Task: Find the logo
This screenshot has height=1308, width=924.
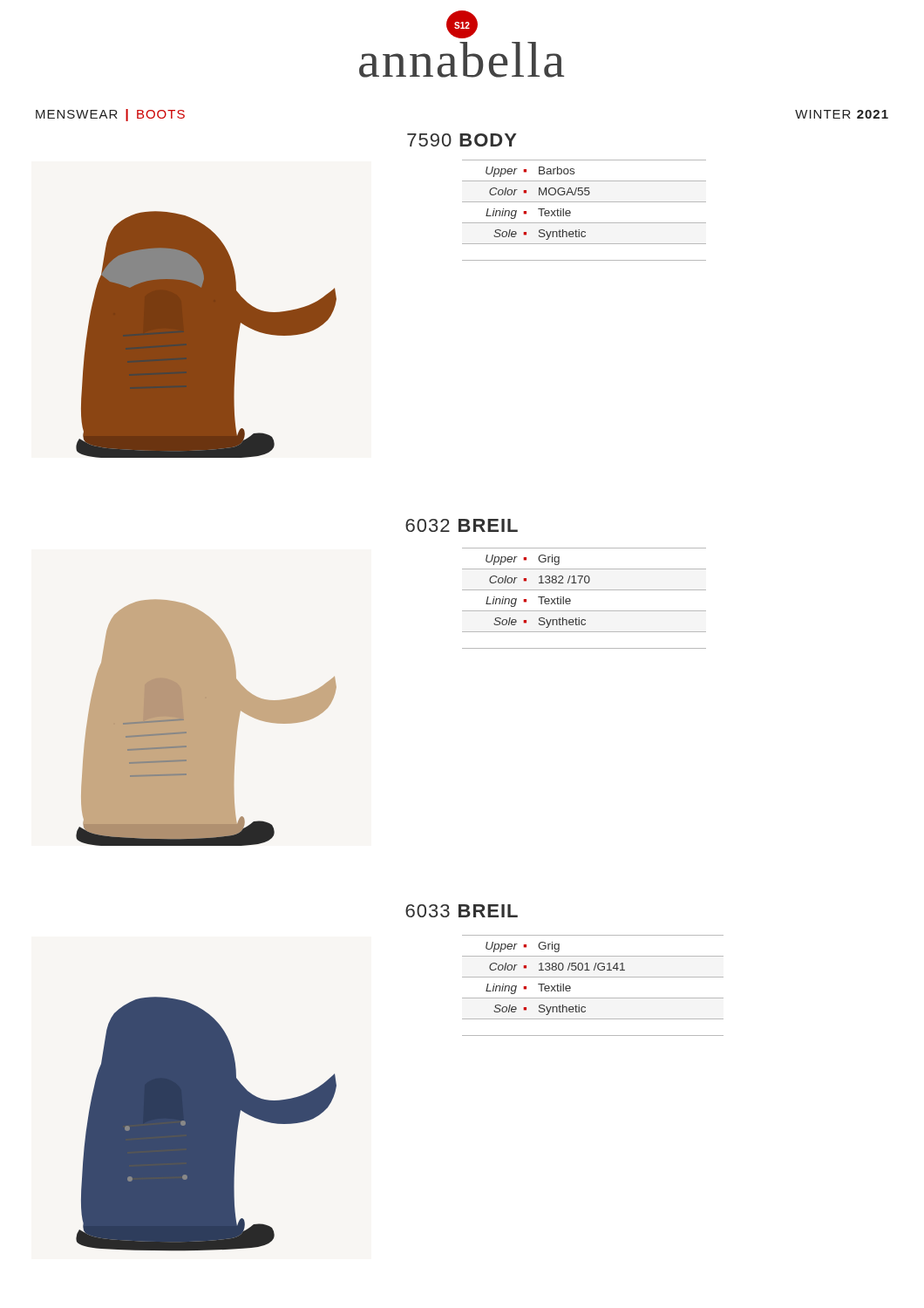Action: coord(462,54)
